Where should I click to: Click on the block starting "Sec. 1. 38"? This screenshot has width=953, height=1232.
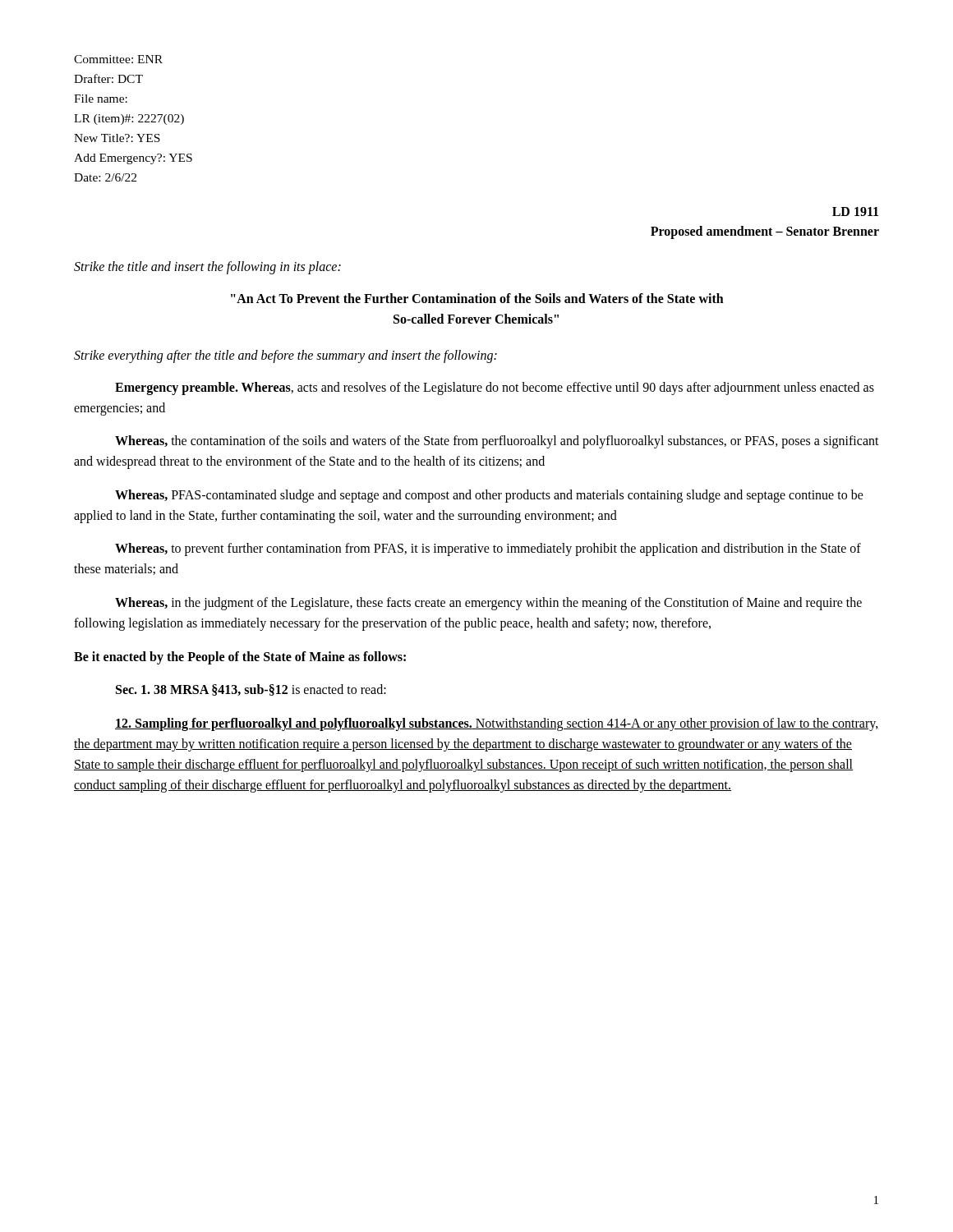(x=251, y=690)
